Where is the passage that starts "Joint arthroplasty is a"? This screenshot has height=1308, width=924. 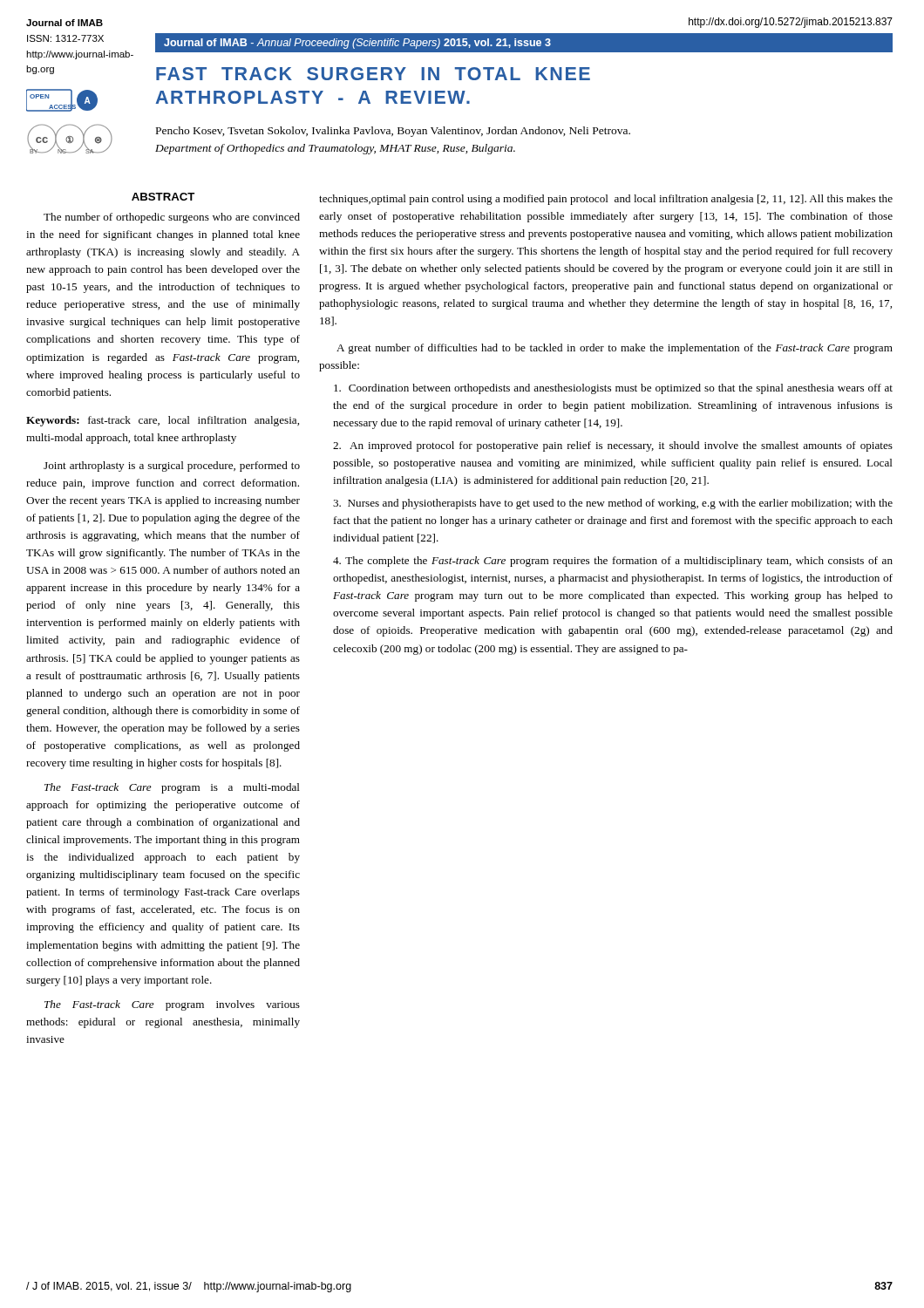[x=163, y=614]
